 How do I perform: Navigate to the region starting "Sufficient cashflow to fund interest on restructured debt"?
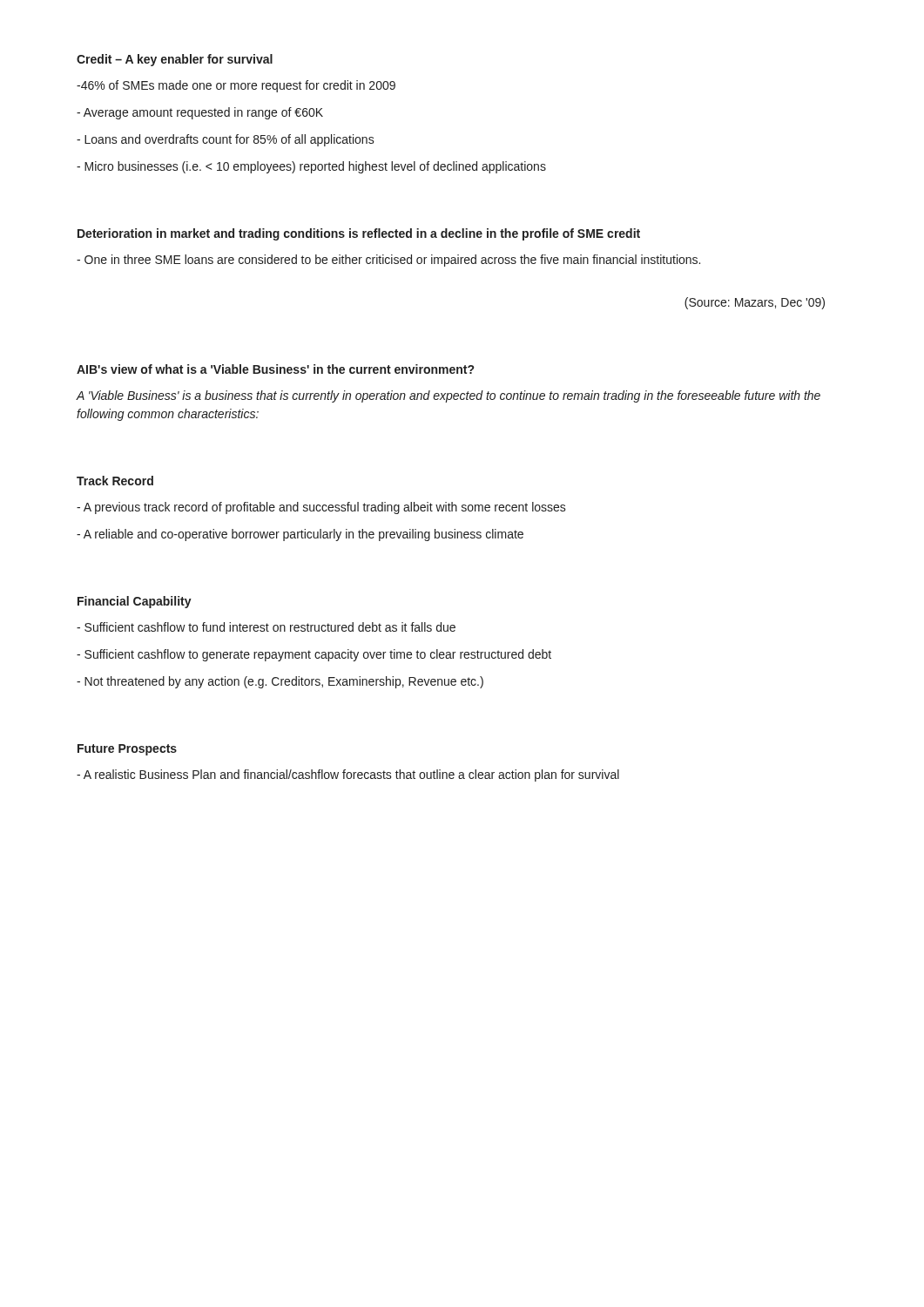click(266, 627)
